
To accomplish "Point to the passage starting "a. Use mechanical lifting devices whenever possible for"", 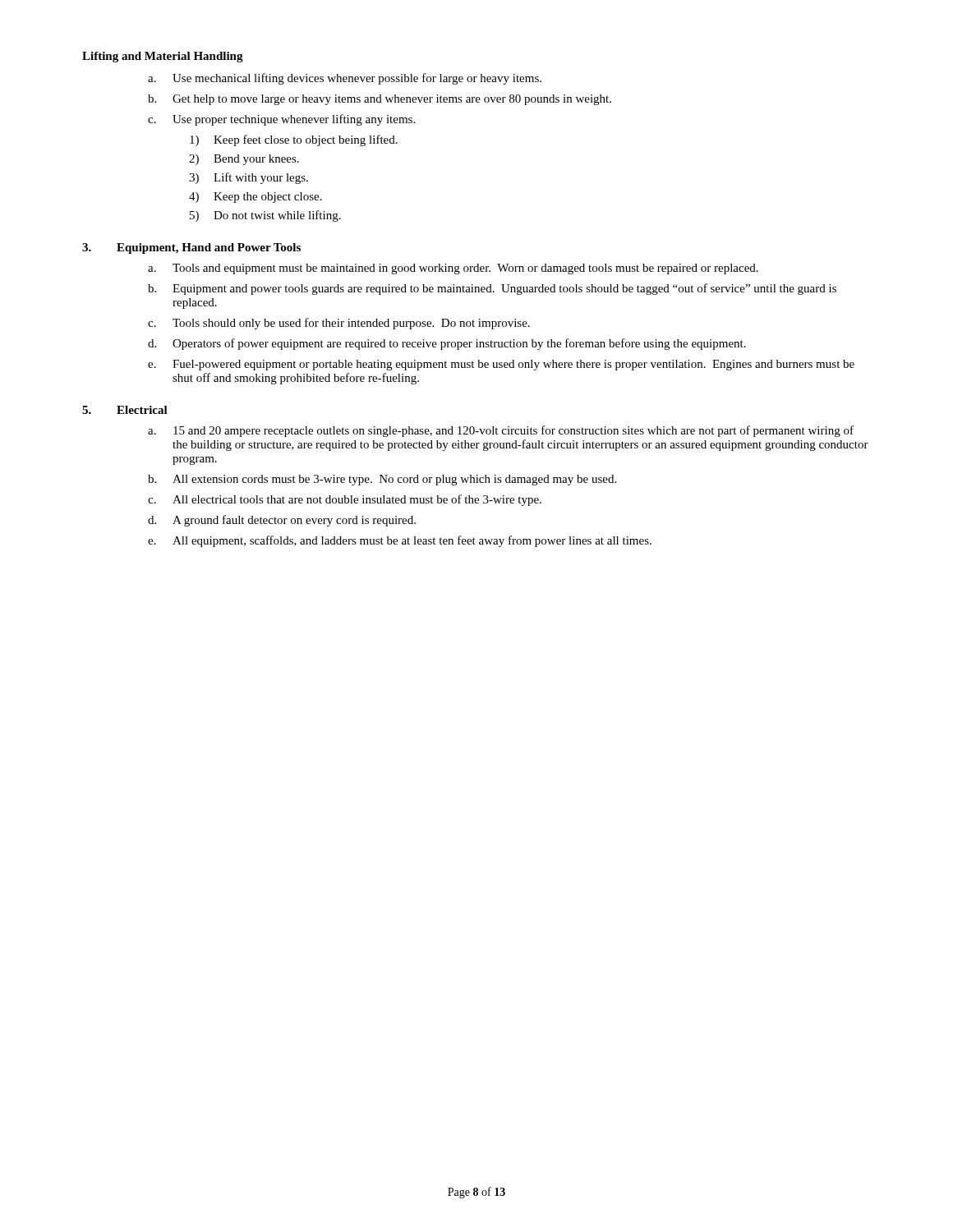I will (x=509, y=78).
